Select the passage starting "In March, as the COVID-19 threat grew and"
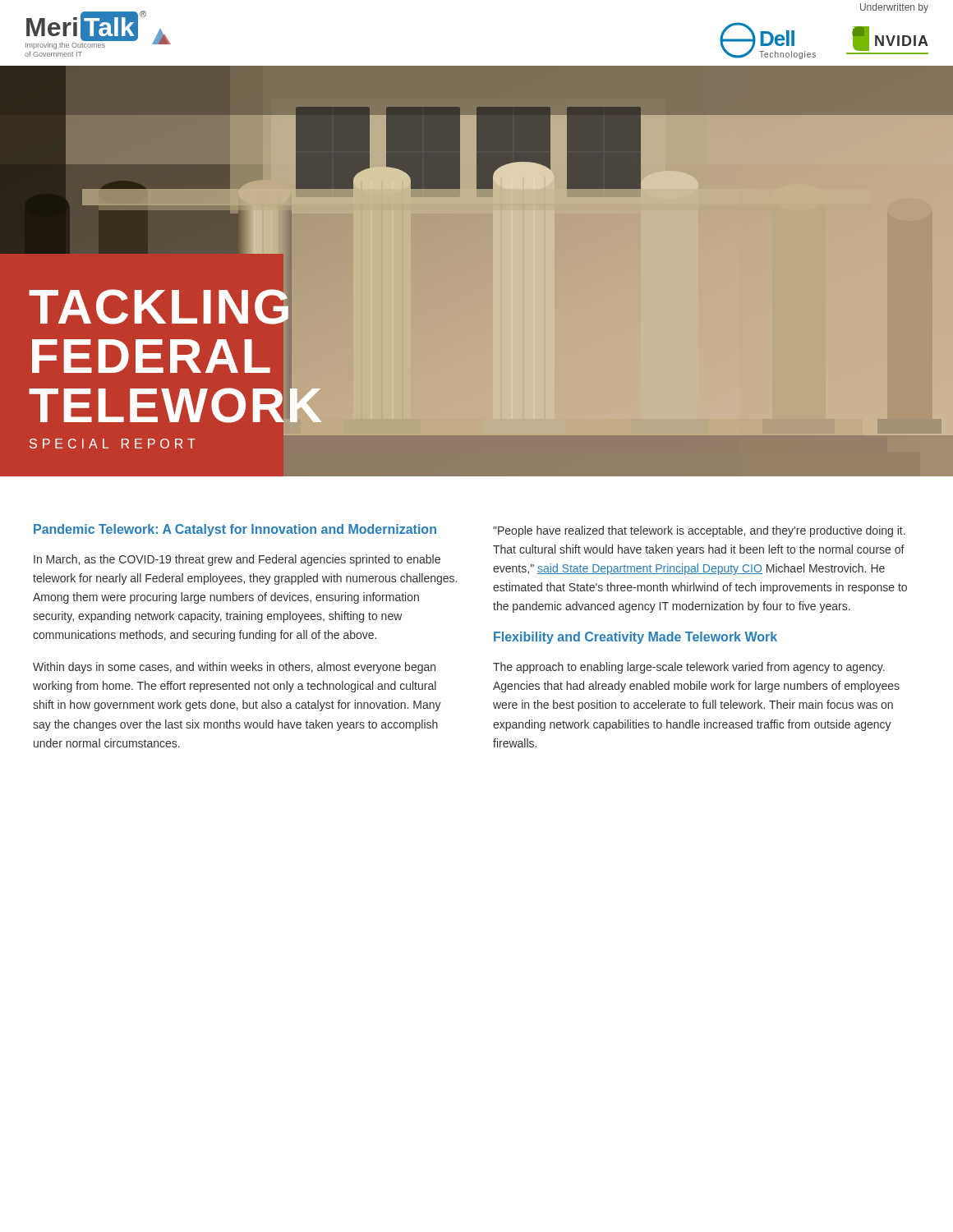This screenshot has height=1232, width=953. tap(246, 598)
